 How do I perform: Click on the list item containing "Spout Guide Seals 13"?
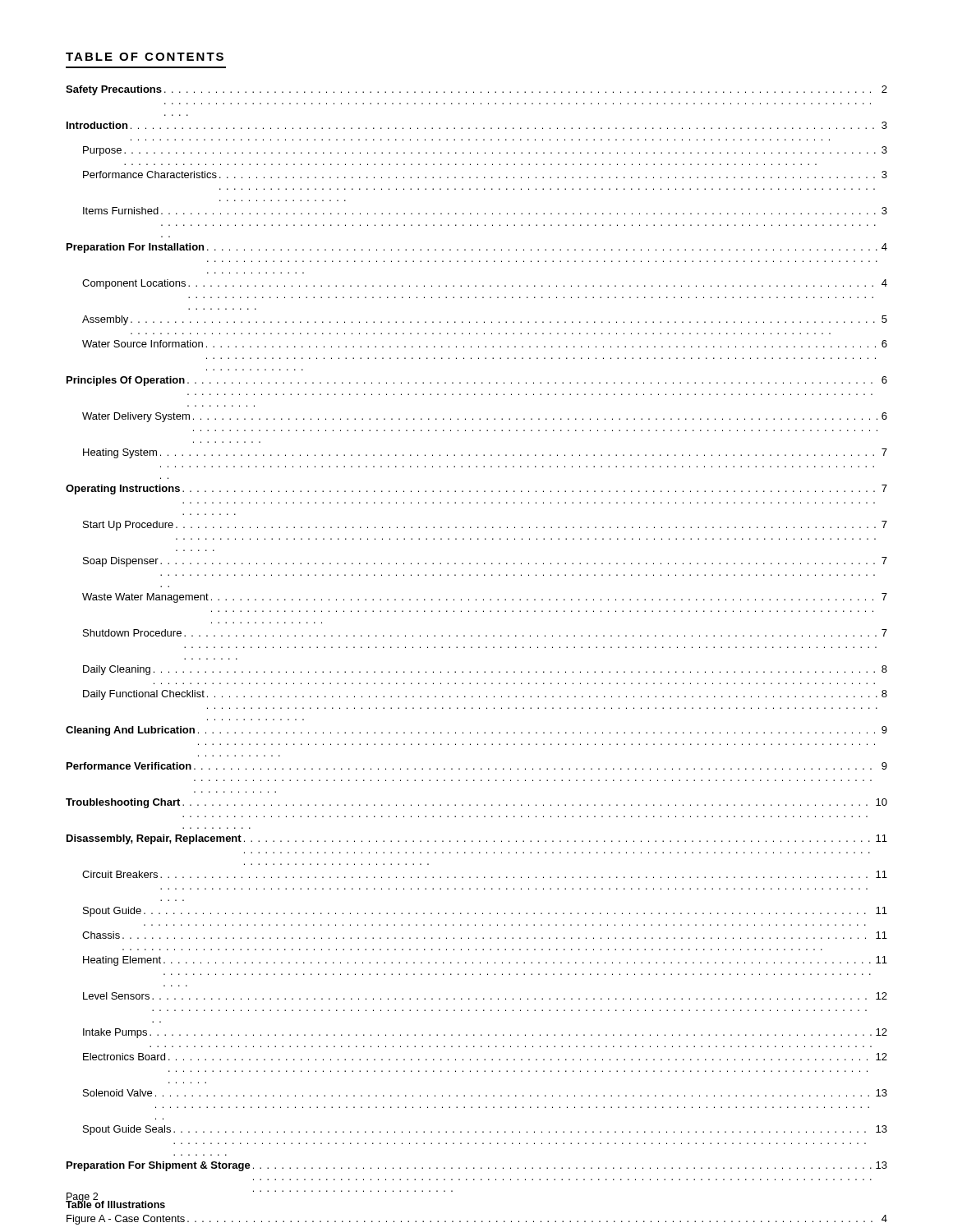[476, 1141]
